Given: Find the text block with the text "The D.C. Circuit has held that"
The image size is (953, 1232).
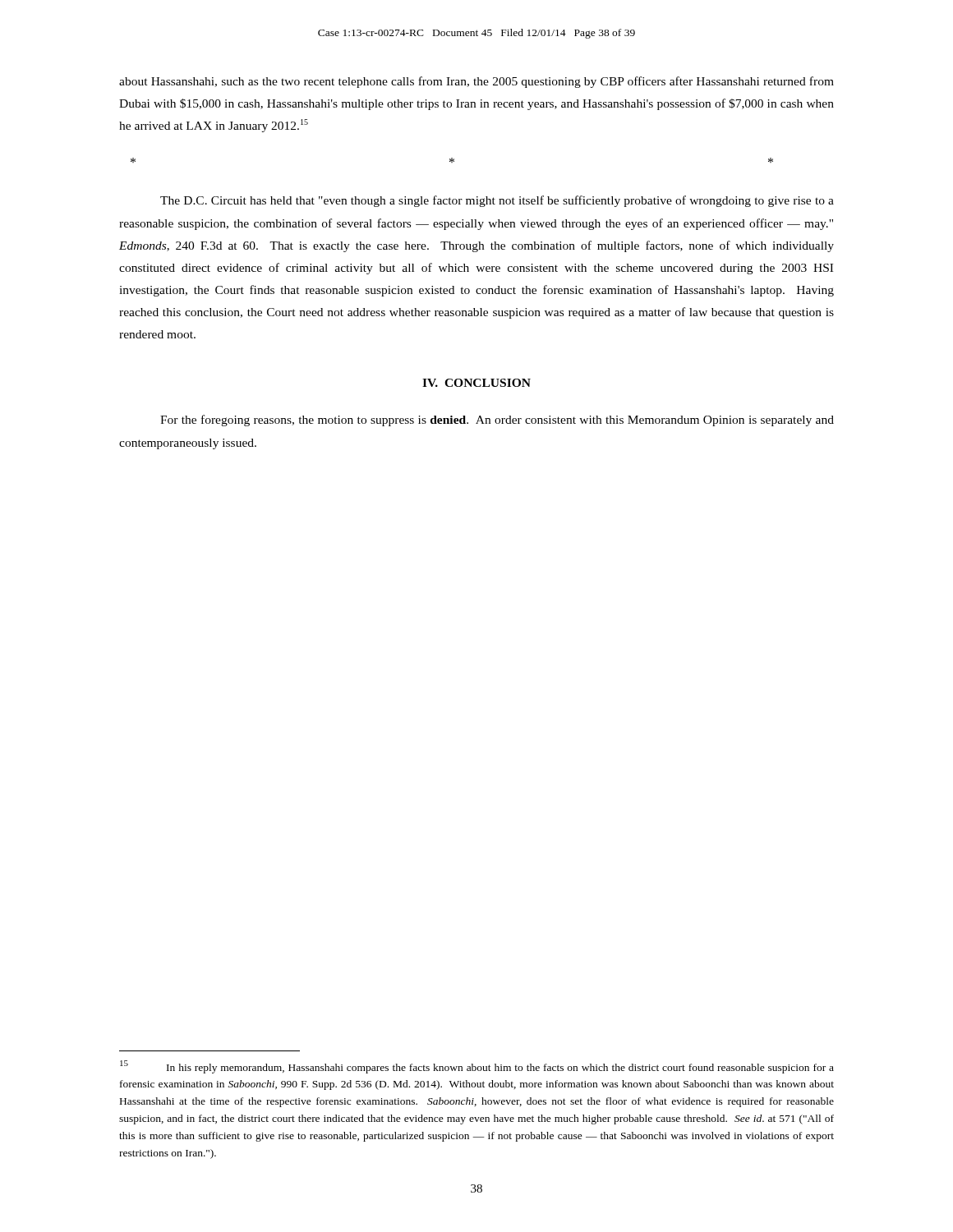Looking at the screenshot, I should tap(476, 267).
